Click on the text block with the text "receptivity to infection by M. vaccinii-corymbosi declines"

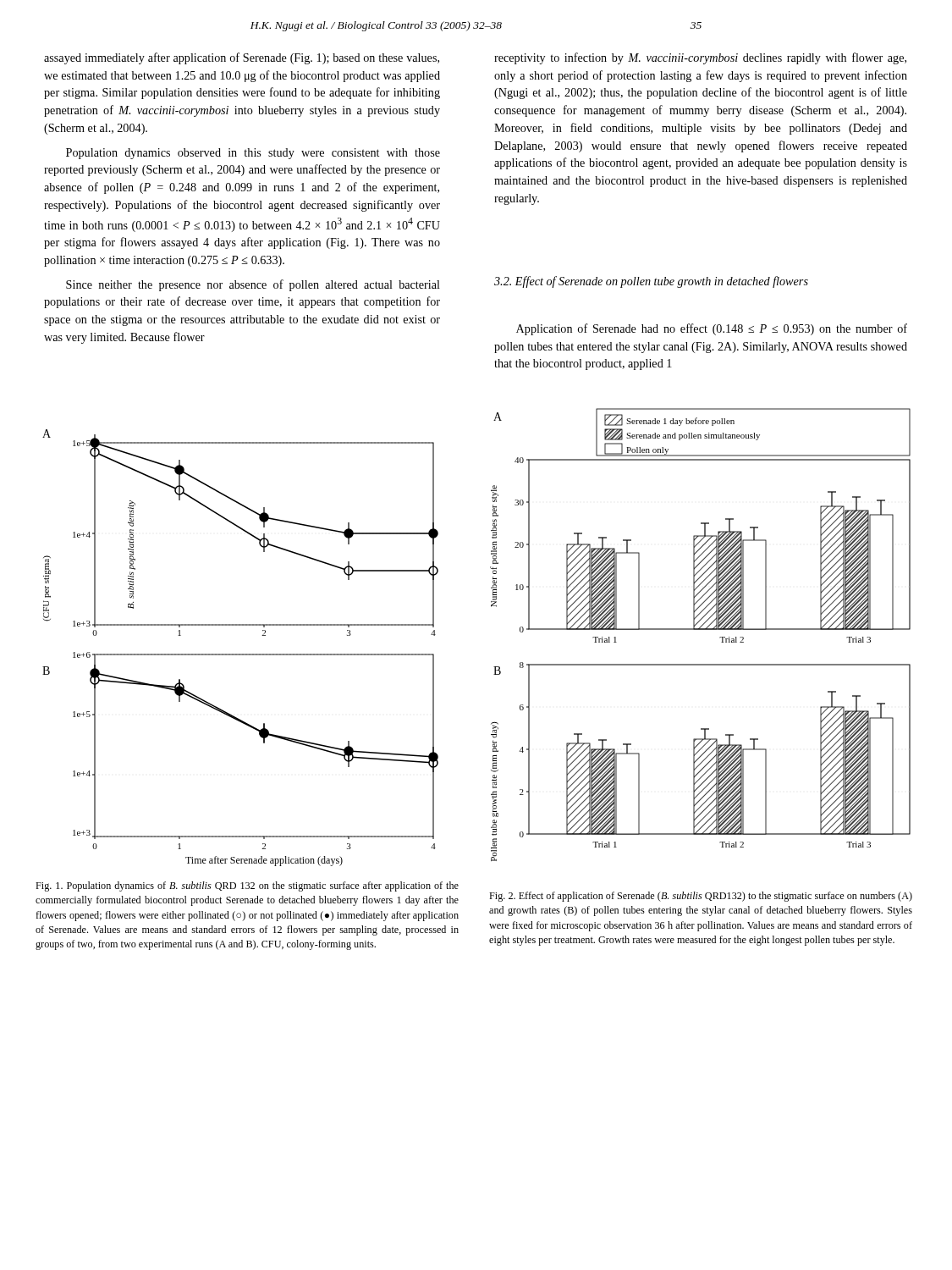(x=701, y=128)
